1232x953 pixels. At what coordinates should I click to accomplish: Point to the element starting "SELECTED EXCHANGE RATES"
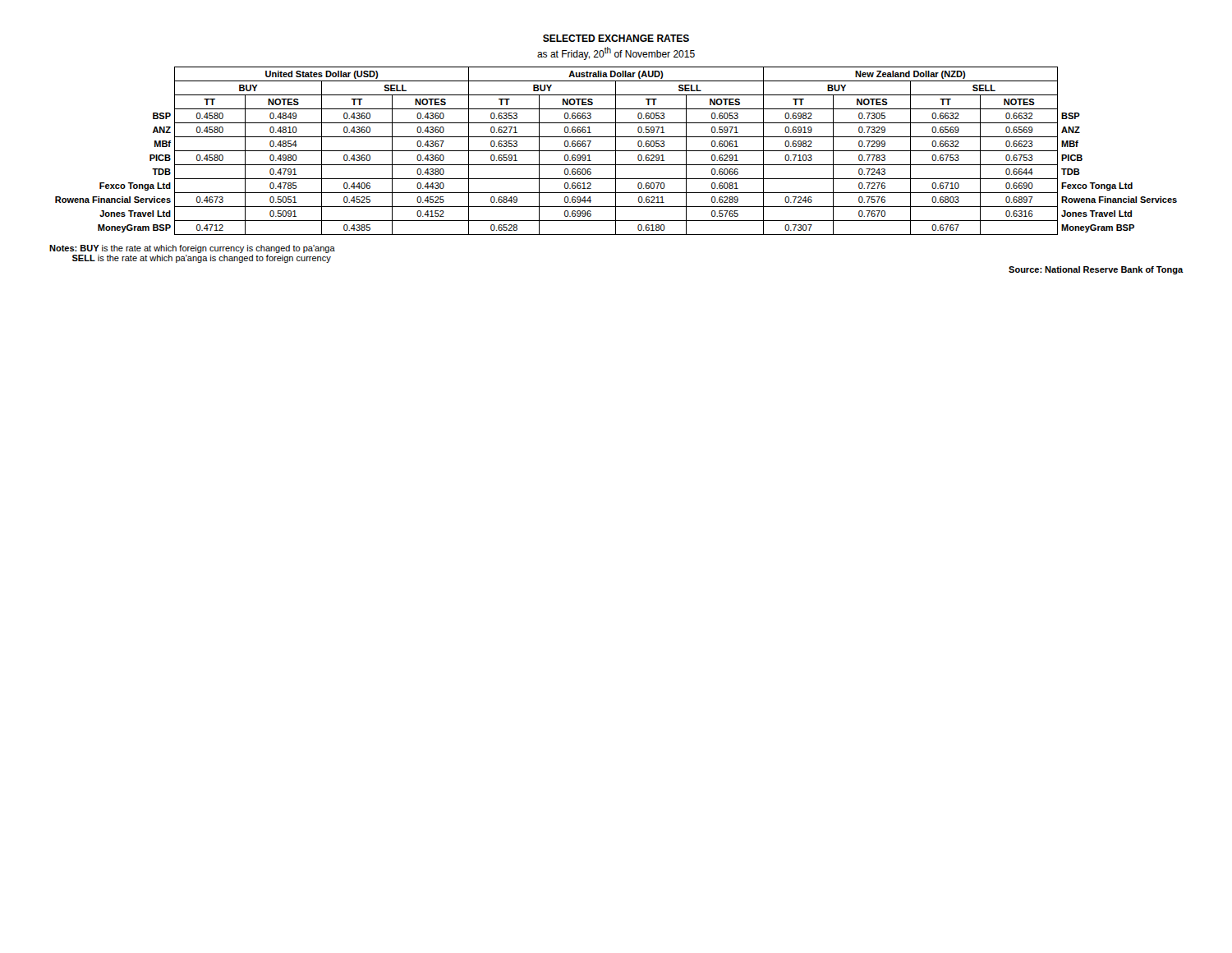[x=616, y=39]
